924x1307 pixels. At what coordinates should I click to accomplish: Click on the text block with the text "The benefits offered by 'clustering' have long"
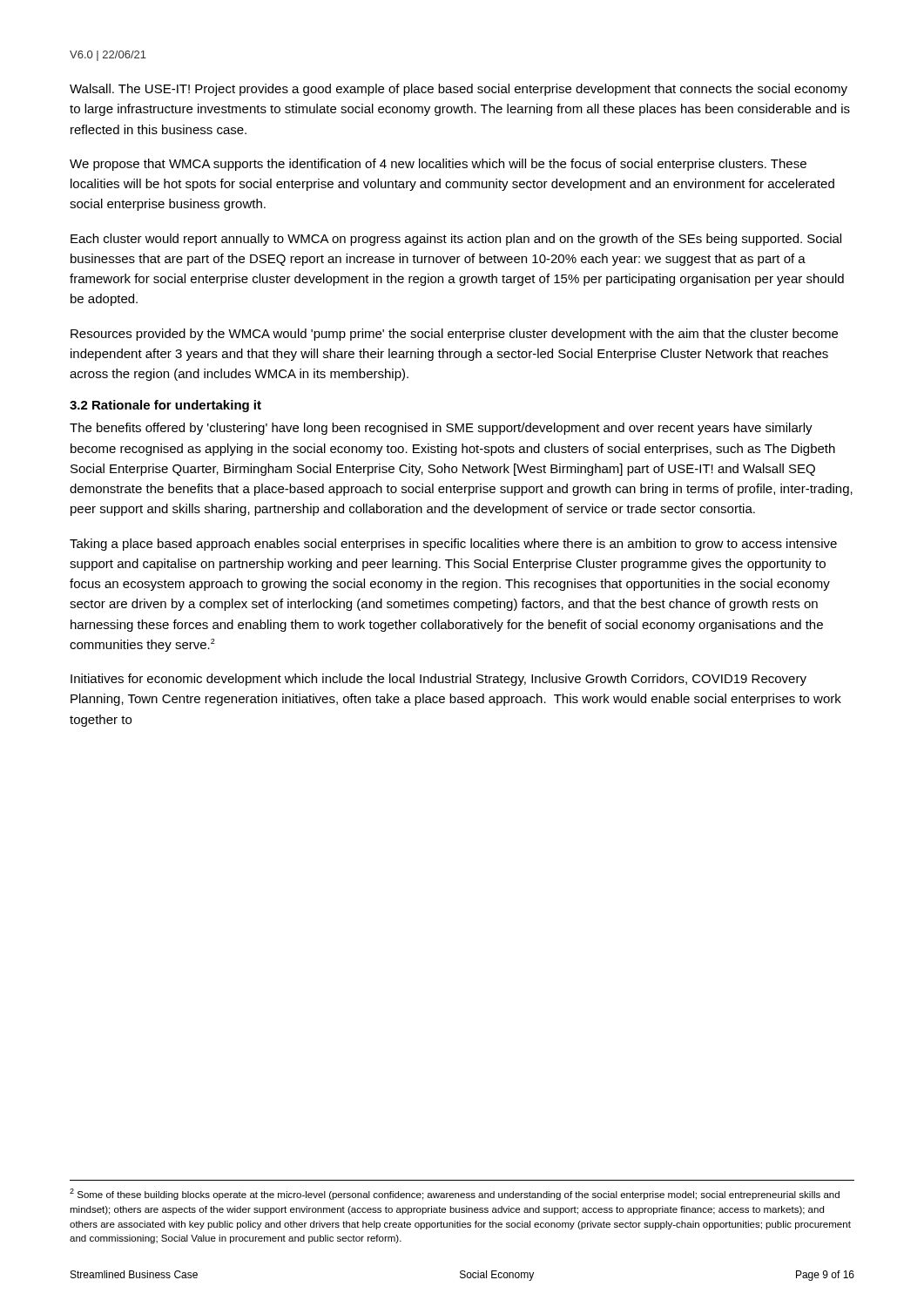pos(462,468)
